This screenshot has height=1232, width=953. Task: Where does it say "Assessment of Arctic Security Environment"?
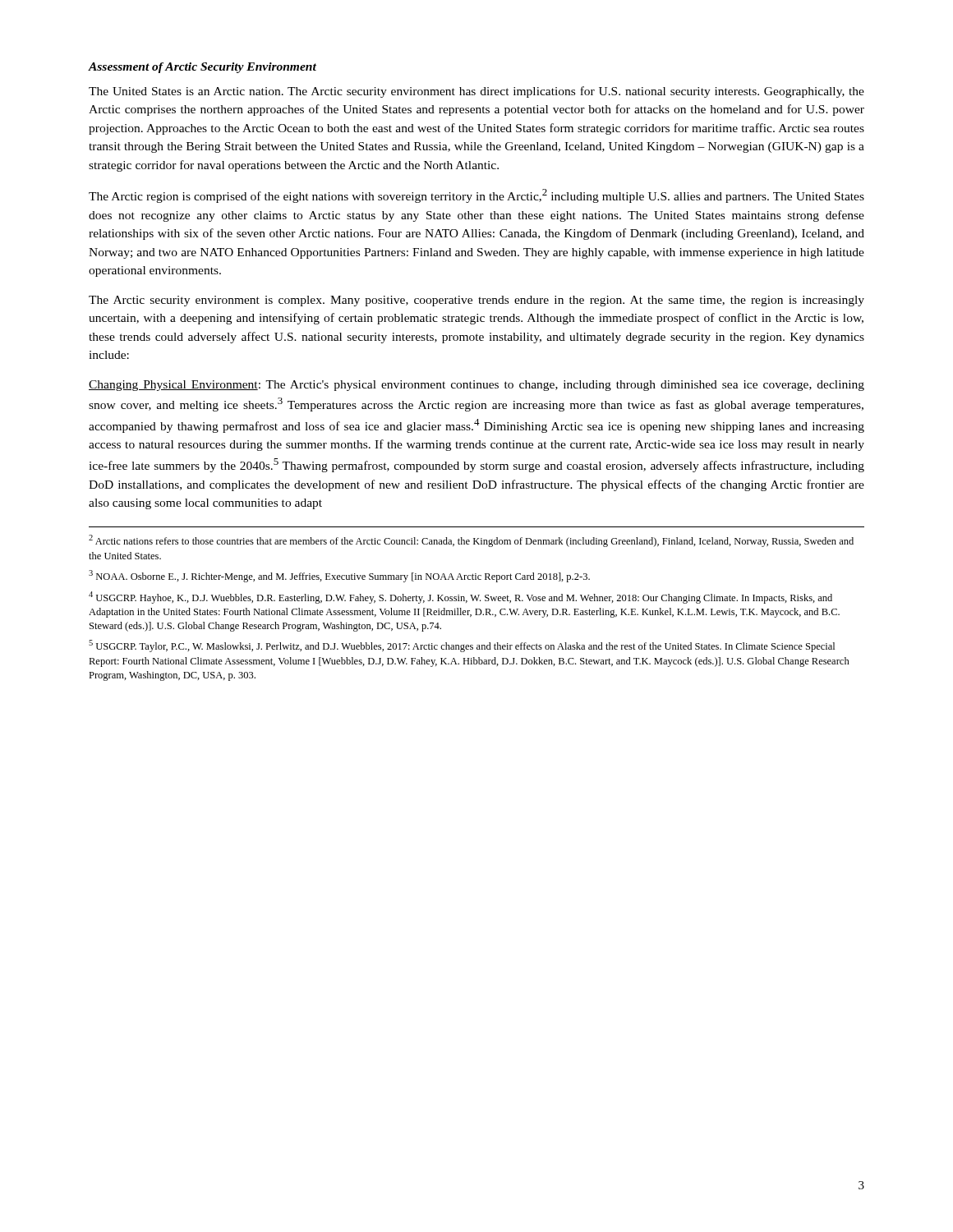pos(202,66)
